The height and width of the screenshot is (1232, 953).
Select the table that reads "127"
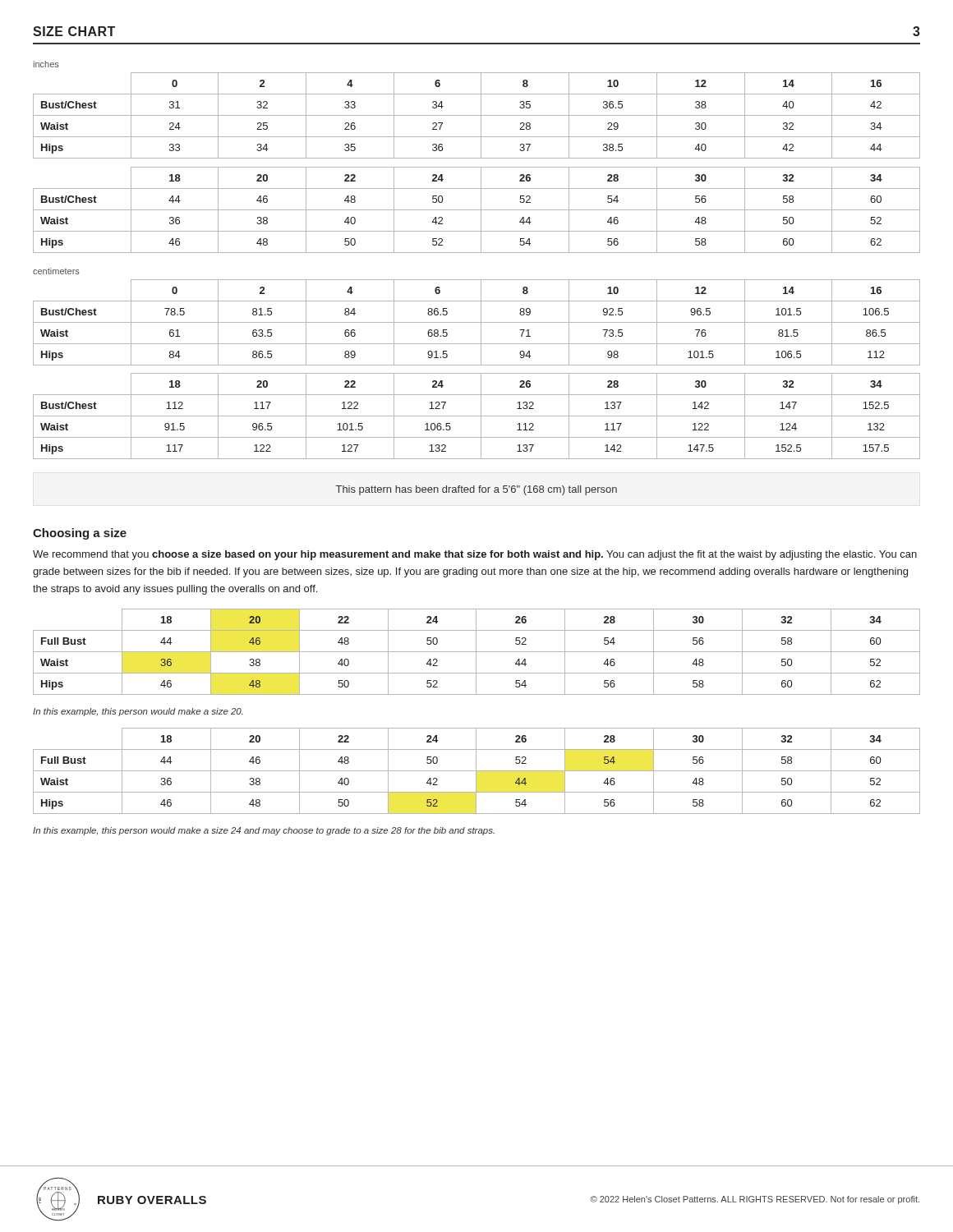tap(476, 369)
